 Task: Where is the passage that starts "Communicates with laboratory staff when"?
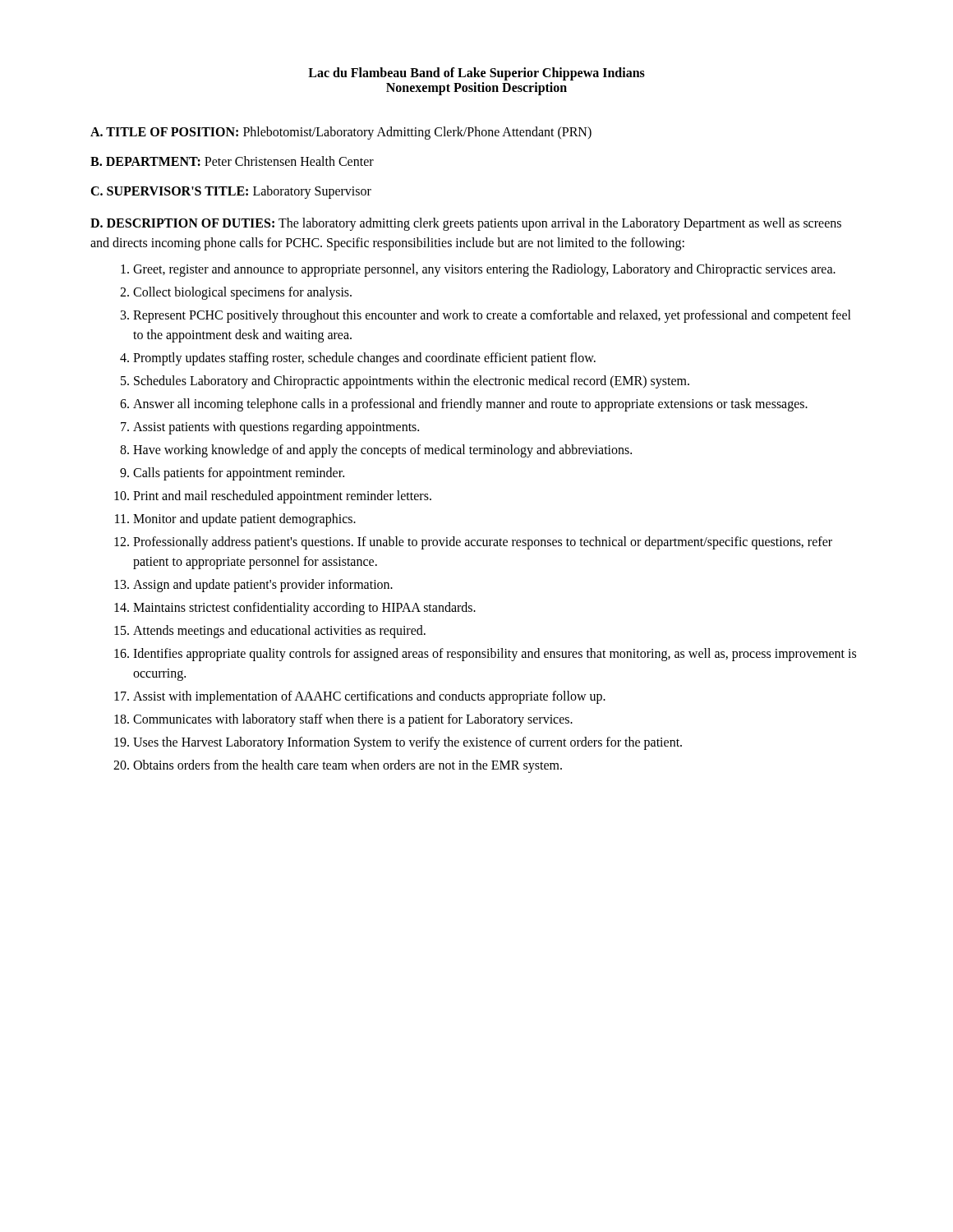(x=353, y=719)
